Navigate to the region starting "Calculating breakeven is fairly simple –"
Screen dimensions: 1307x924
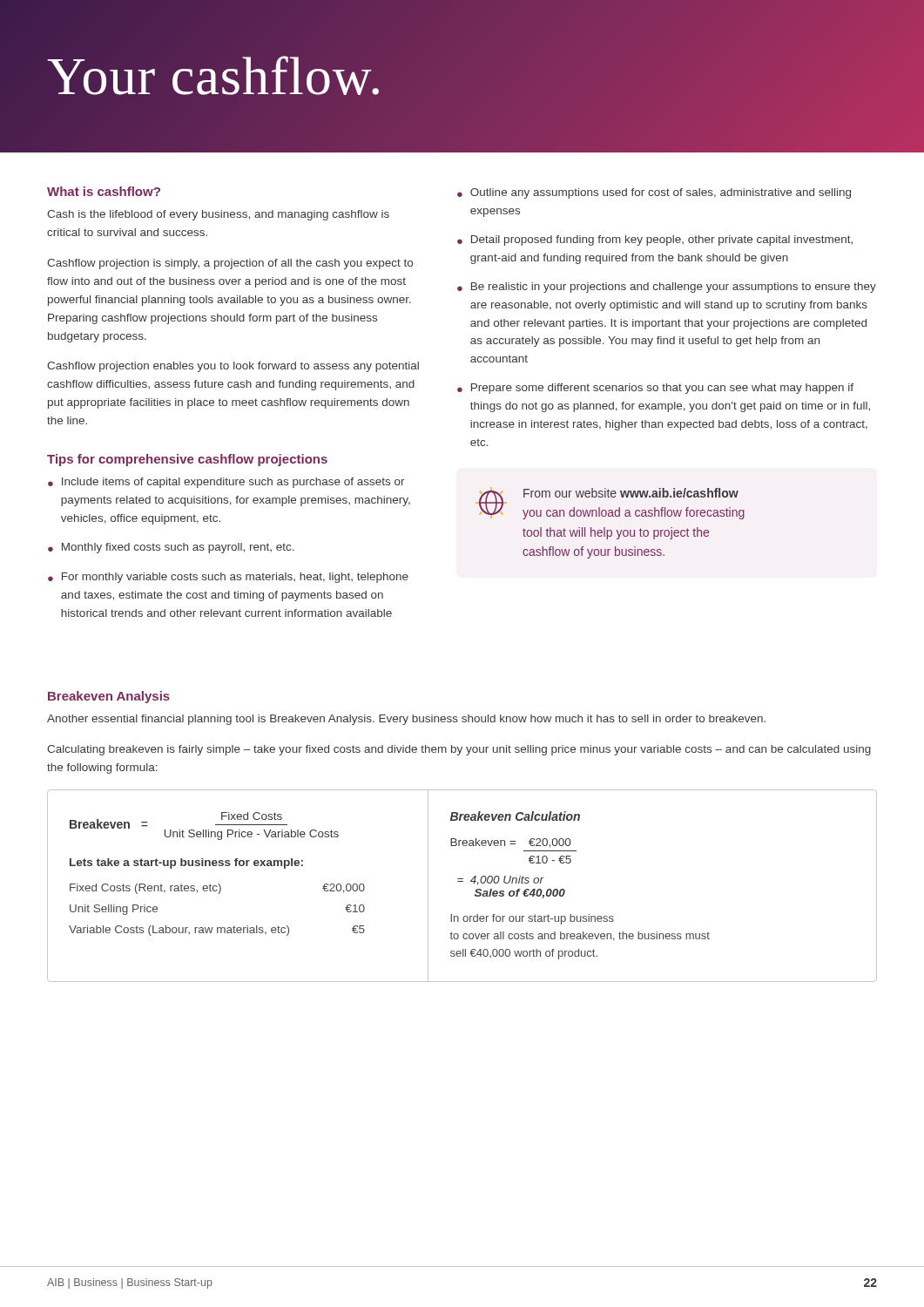click(459, 758)
